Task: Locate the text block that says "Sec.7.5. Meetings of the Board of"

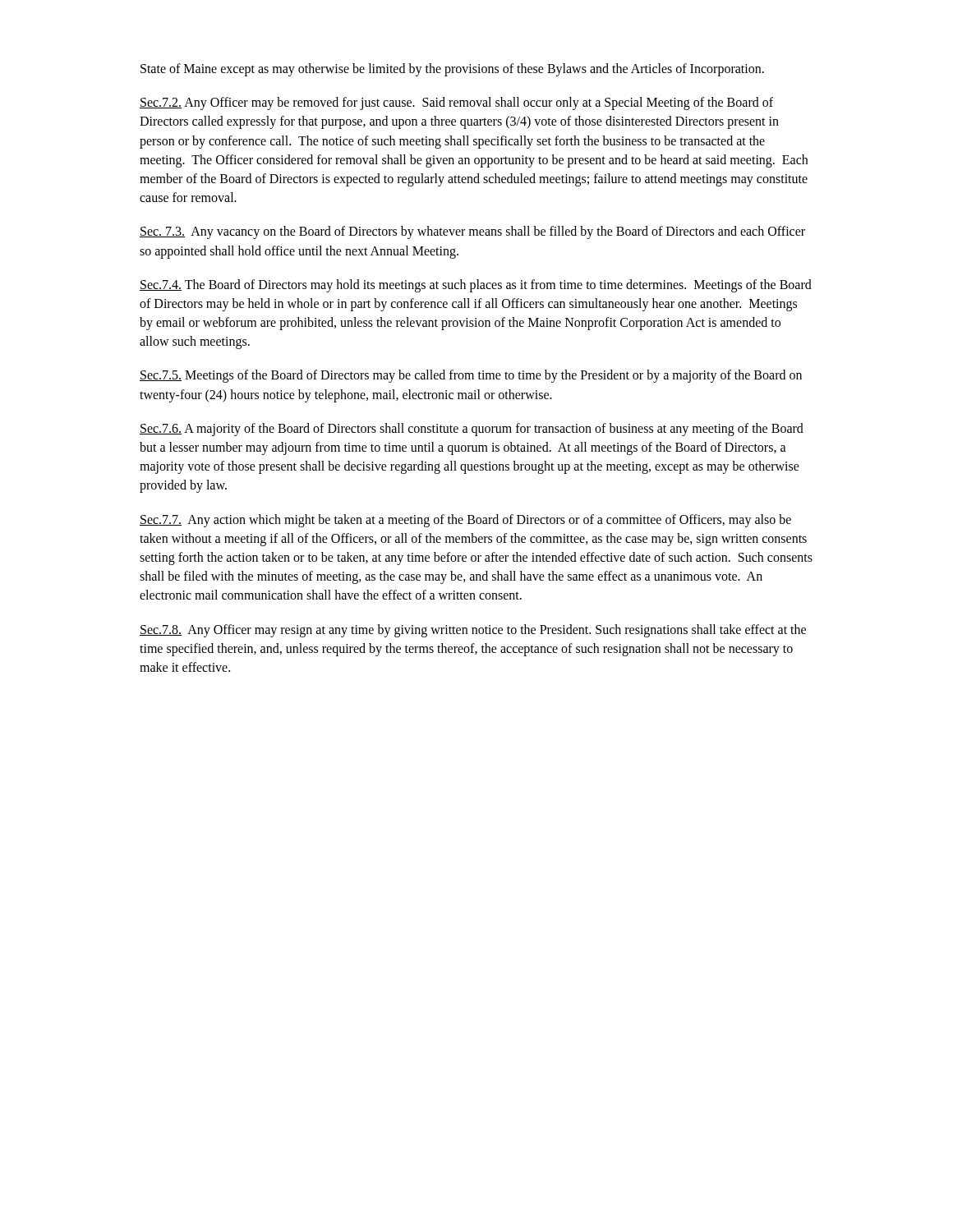Action: 471,385
